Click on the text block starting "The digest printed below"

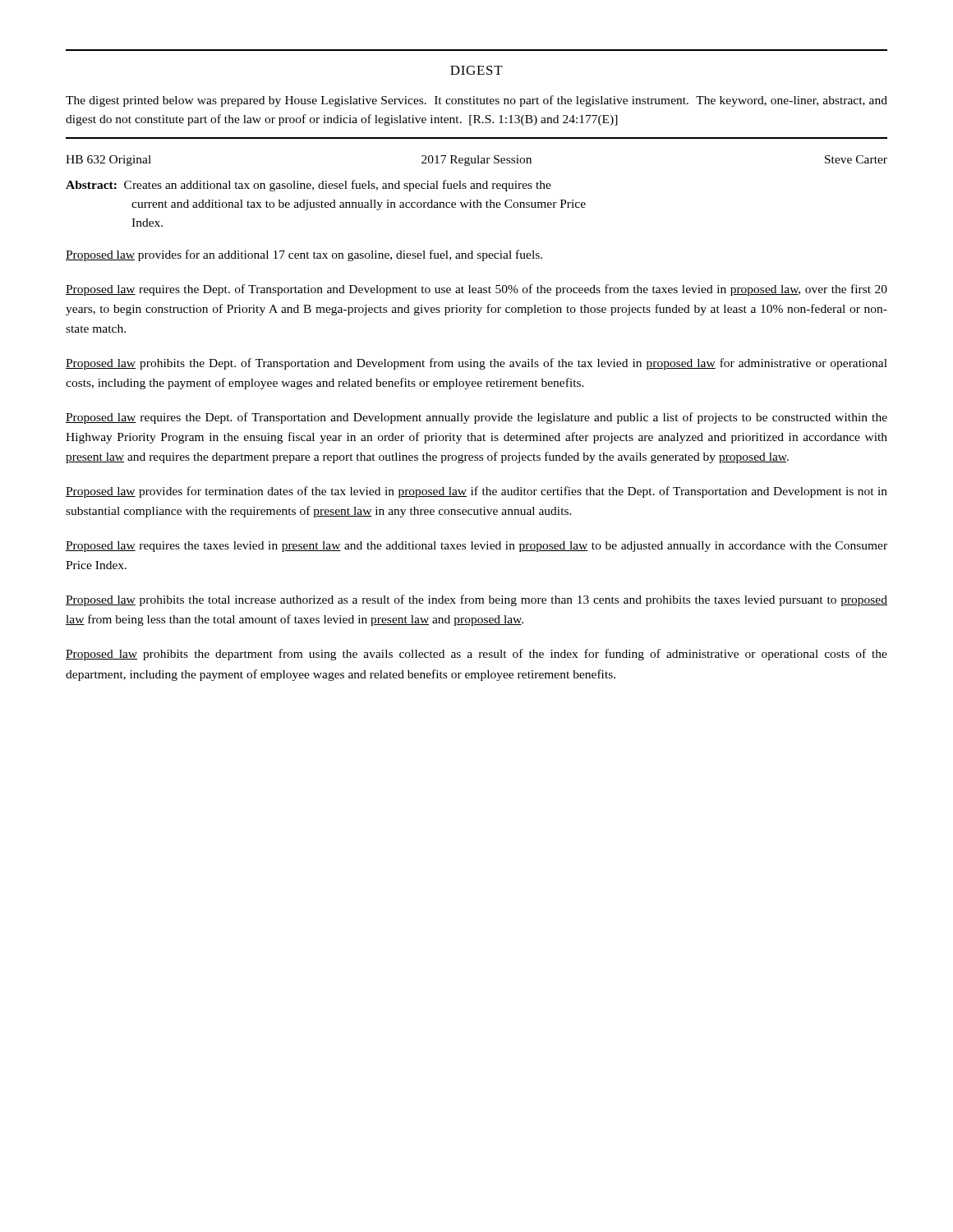coord(476,109)
